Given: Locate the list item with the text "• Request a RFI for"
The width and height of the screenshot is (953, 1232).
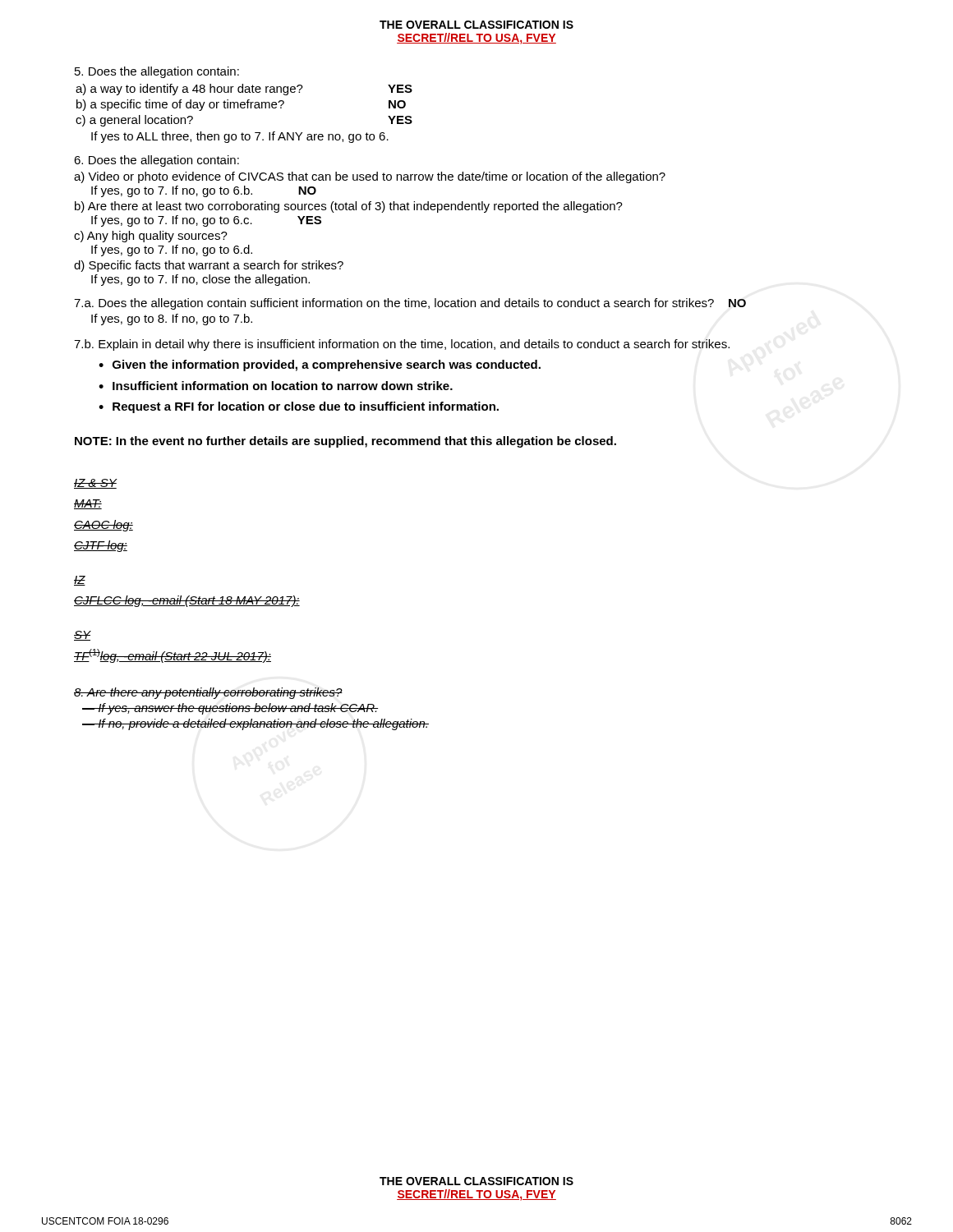Looking at the screenshot, I should (x=299, y=408).
